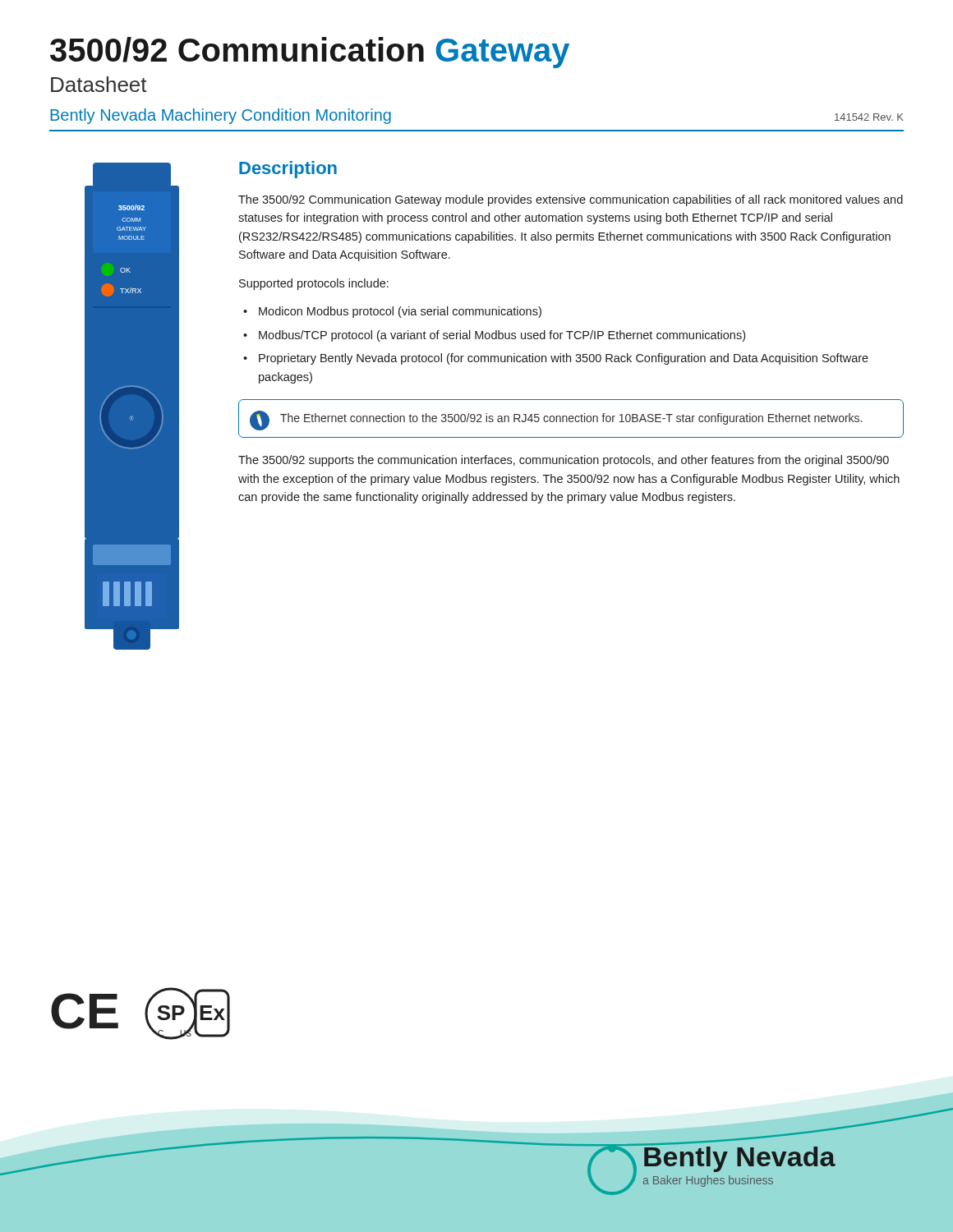The width and height of the screenshot is (953, 1232).
Task: Locate the passage starting "The 3500/92 supports the communication interfaces, communication"
Action: click(571, 479)
